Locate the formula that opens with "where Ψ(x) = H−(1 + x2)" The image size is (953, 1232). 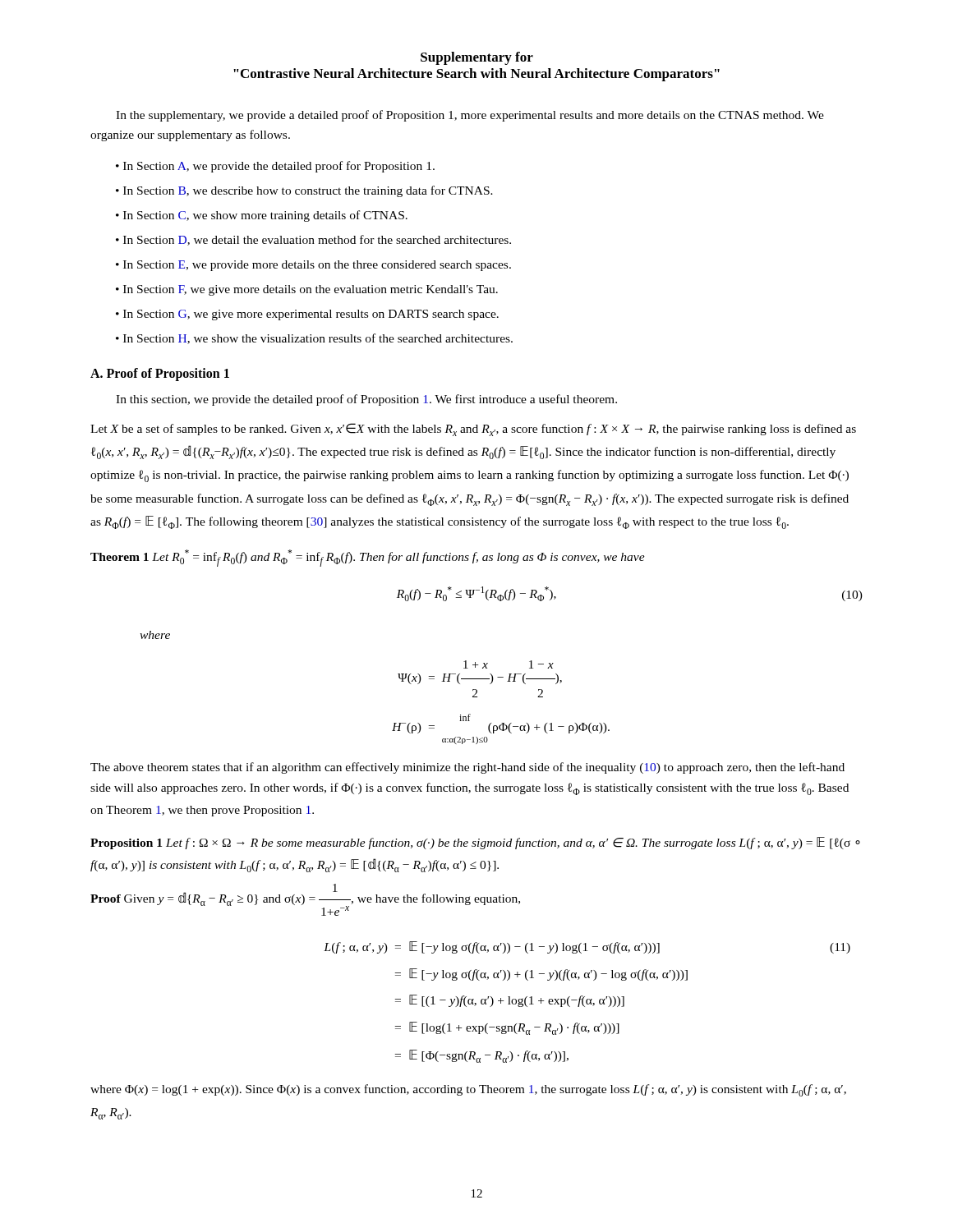pyautogui.click(x=501, y=685)
